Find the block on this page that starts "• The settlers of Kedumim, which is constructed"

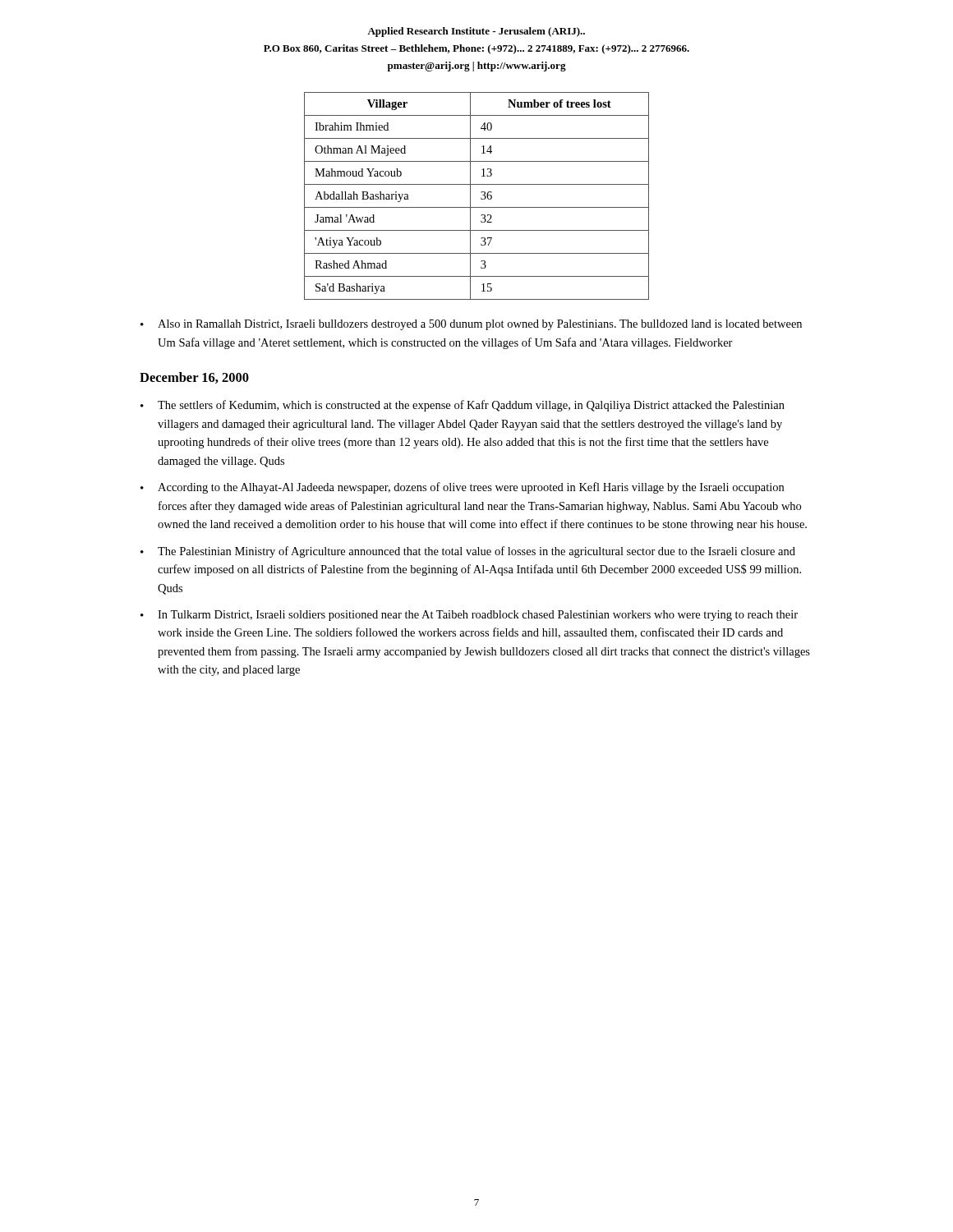pyautogui.click(x=476, y=433)
